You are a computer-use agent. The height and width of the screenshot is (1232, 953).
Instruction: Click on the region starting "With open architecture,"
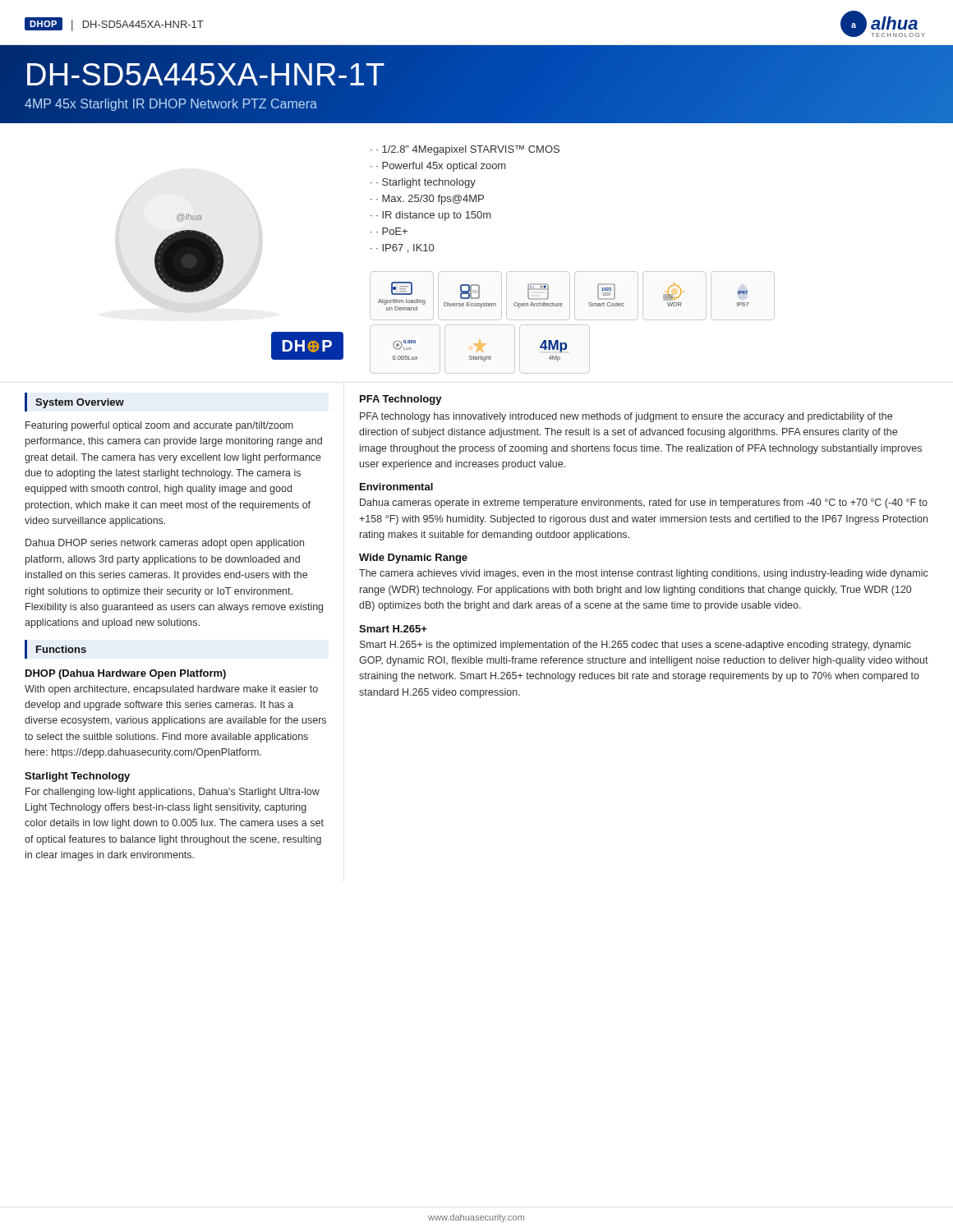pos(176,721)
